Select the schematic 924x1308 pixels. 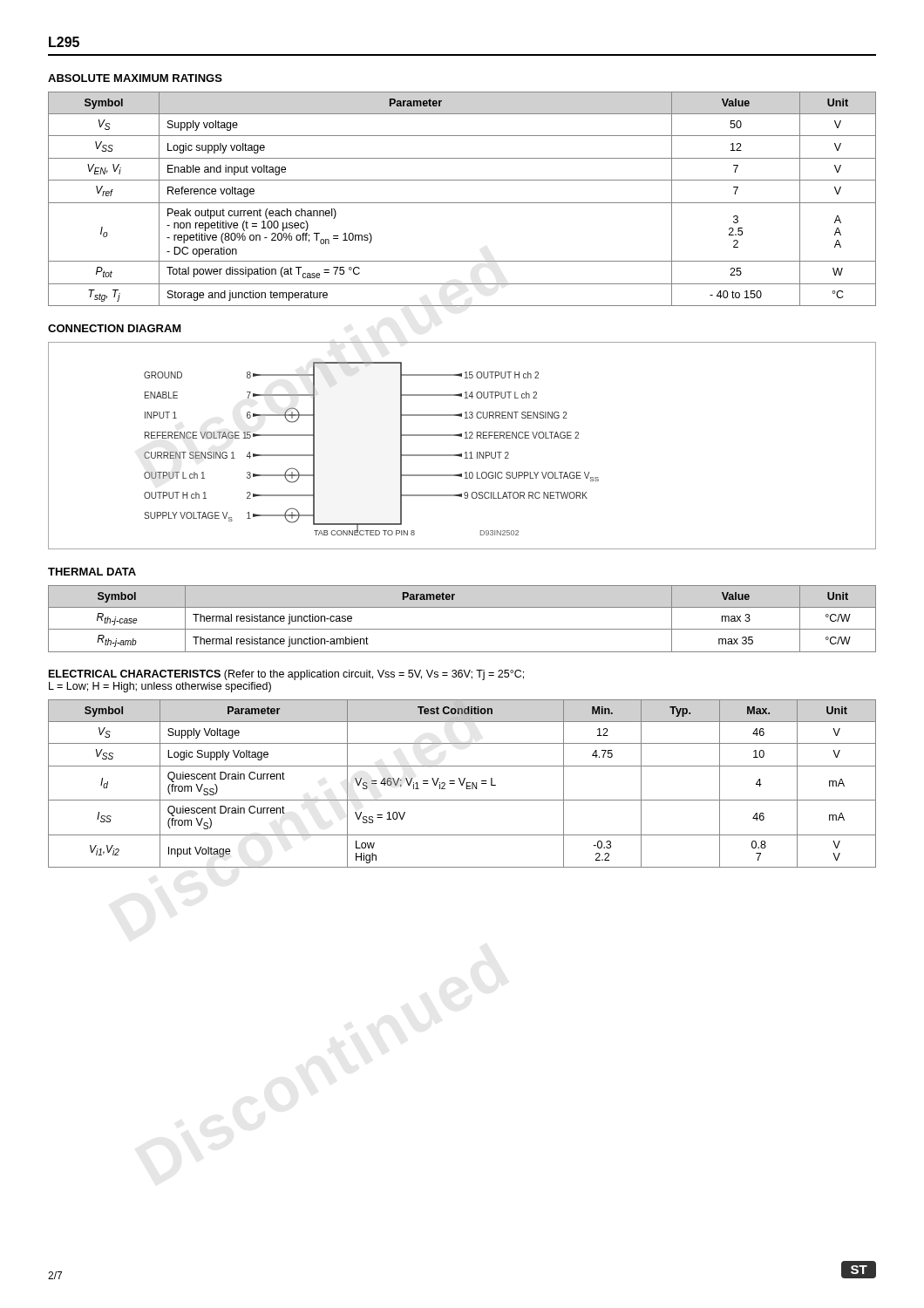point(462,446)
